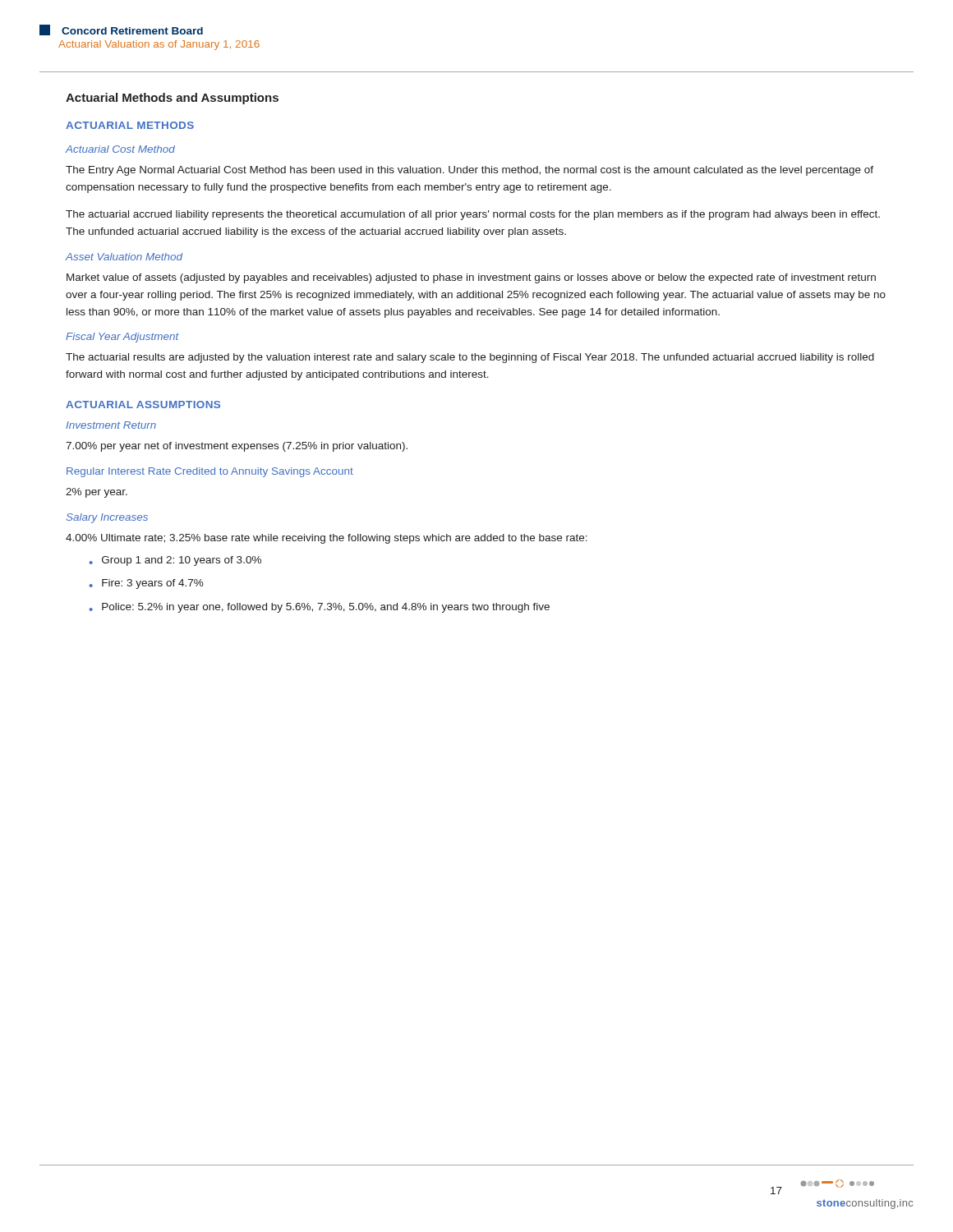This screenshot has width=953, height=1232.
Task: Click on the section header containing "Salary Increases"
Action: 107,517
